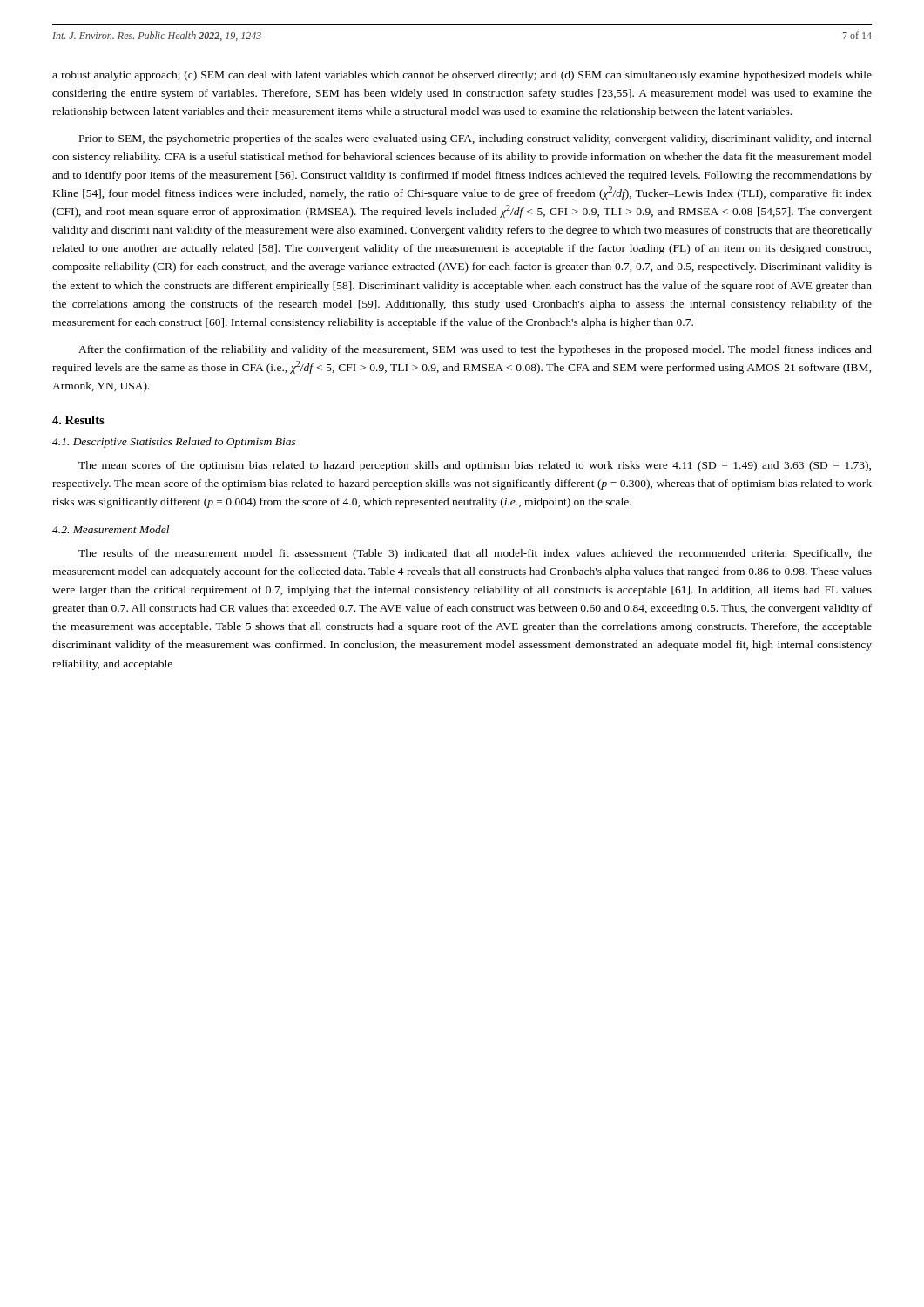Point to the text starting "The mean scores of the"
The height and width of the screenshot is (1307, 924).
(462, 483)
